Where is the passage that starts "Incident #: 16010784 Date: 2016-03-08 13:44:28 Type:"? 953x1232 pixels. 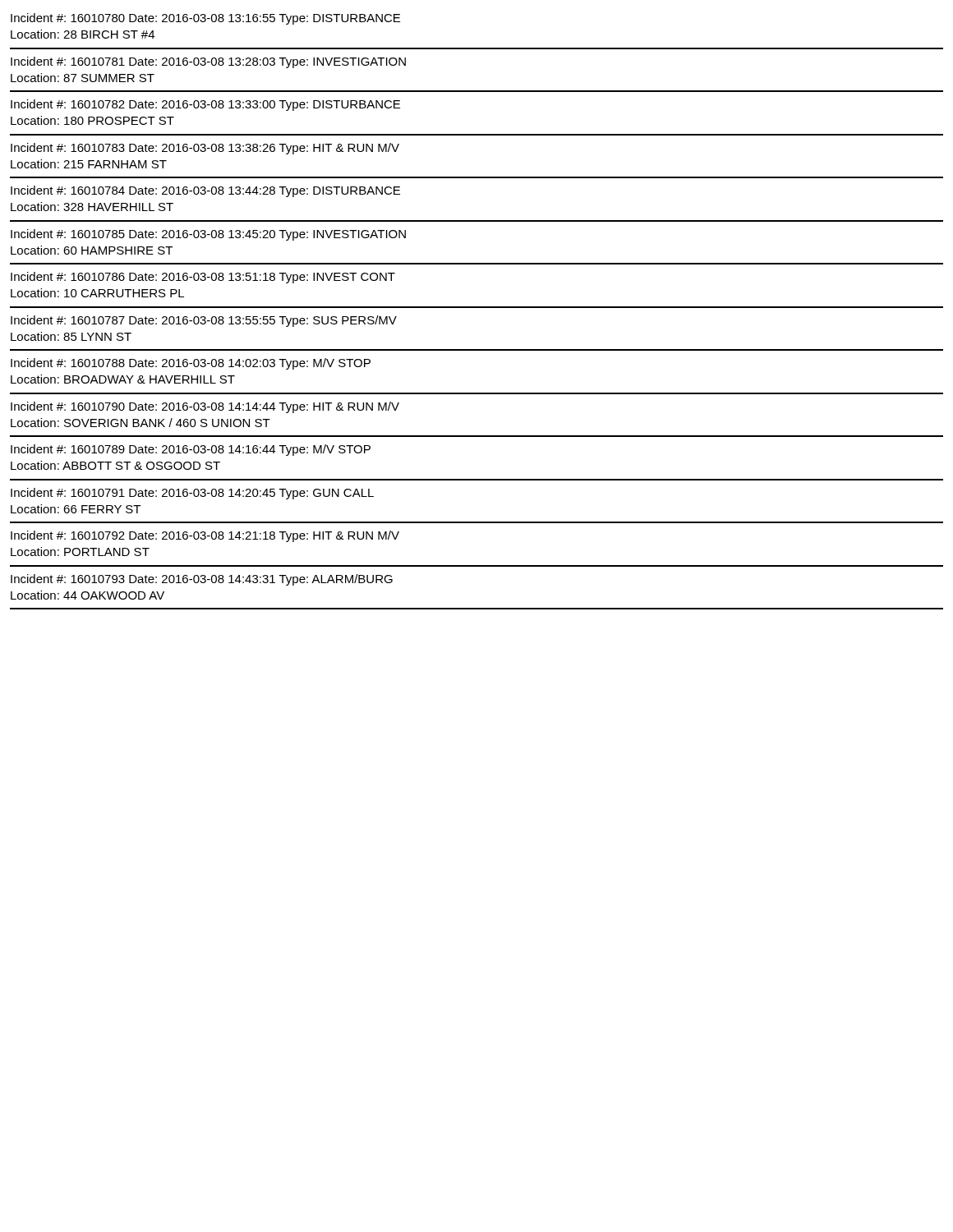205,191
